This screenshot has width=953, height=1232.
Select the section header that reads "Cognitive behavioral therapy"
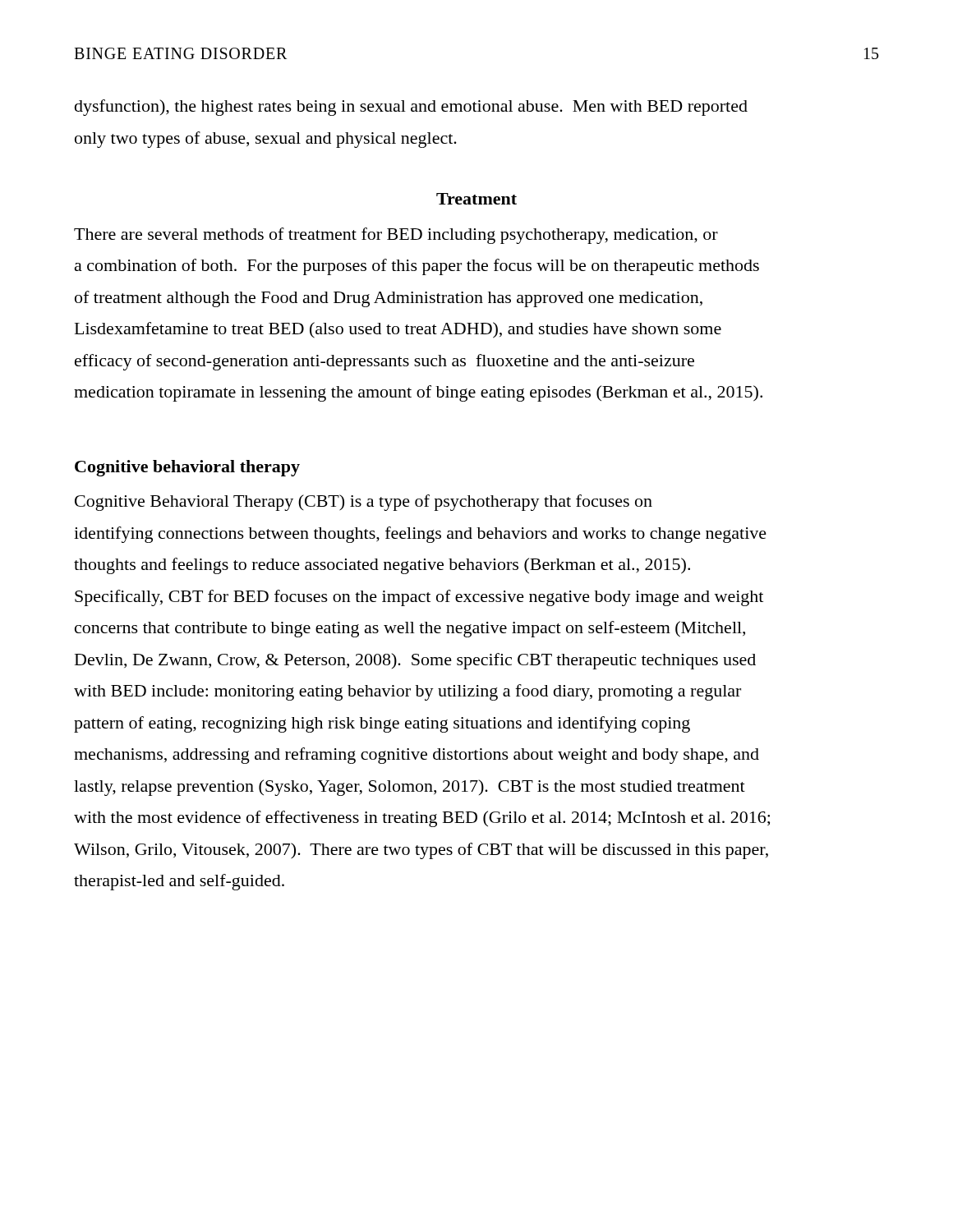pos(187,466)
